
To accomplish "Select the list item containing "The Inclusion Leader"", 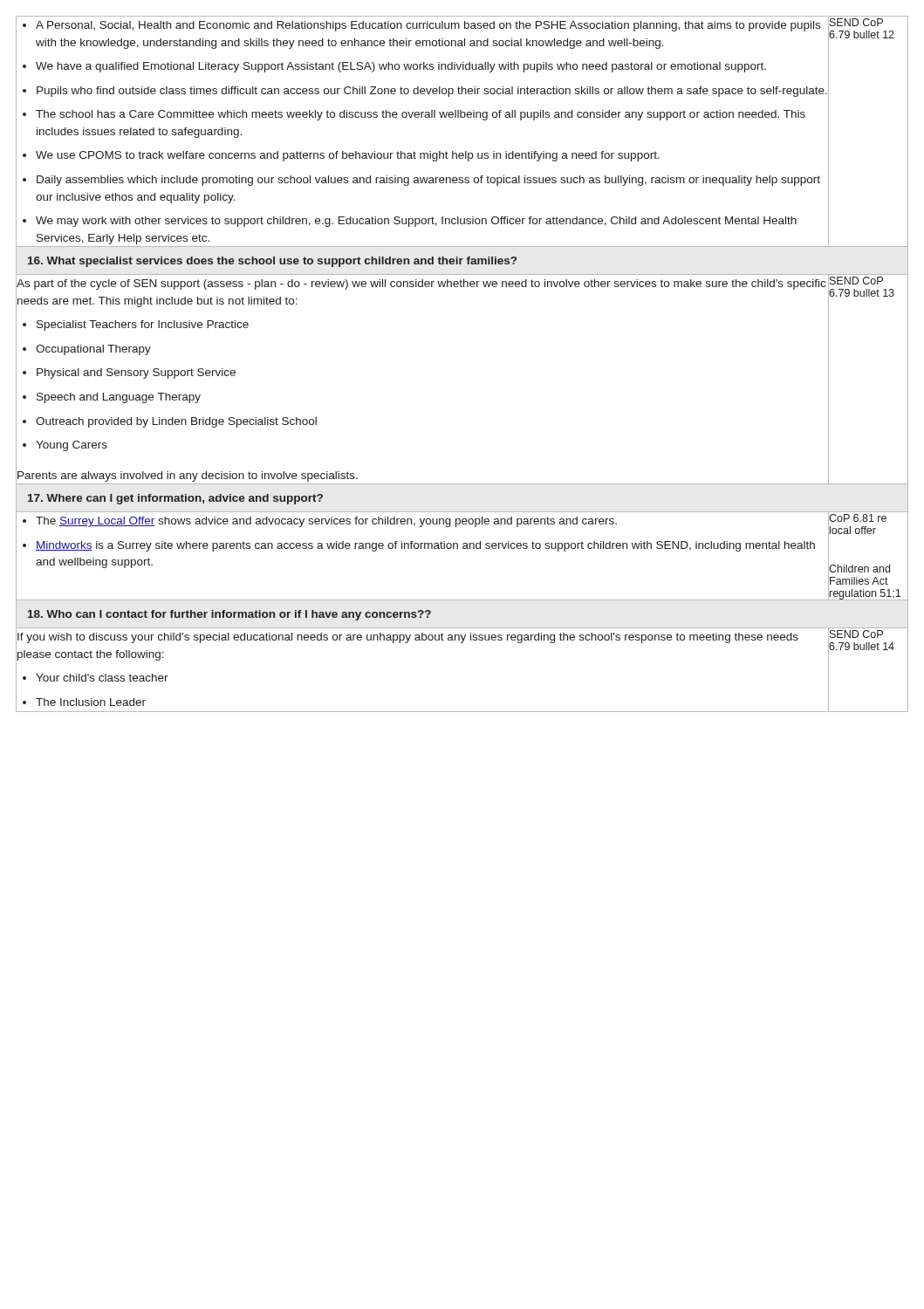I will 91,702.
